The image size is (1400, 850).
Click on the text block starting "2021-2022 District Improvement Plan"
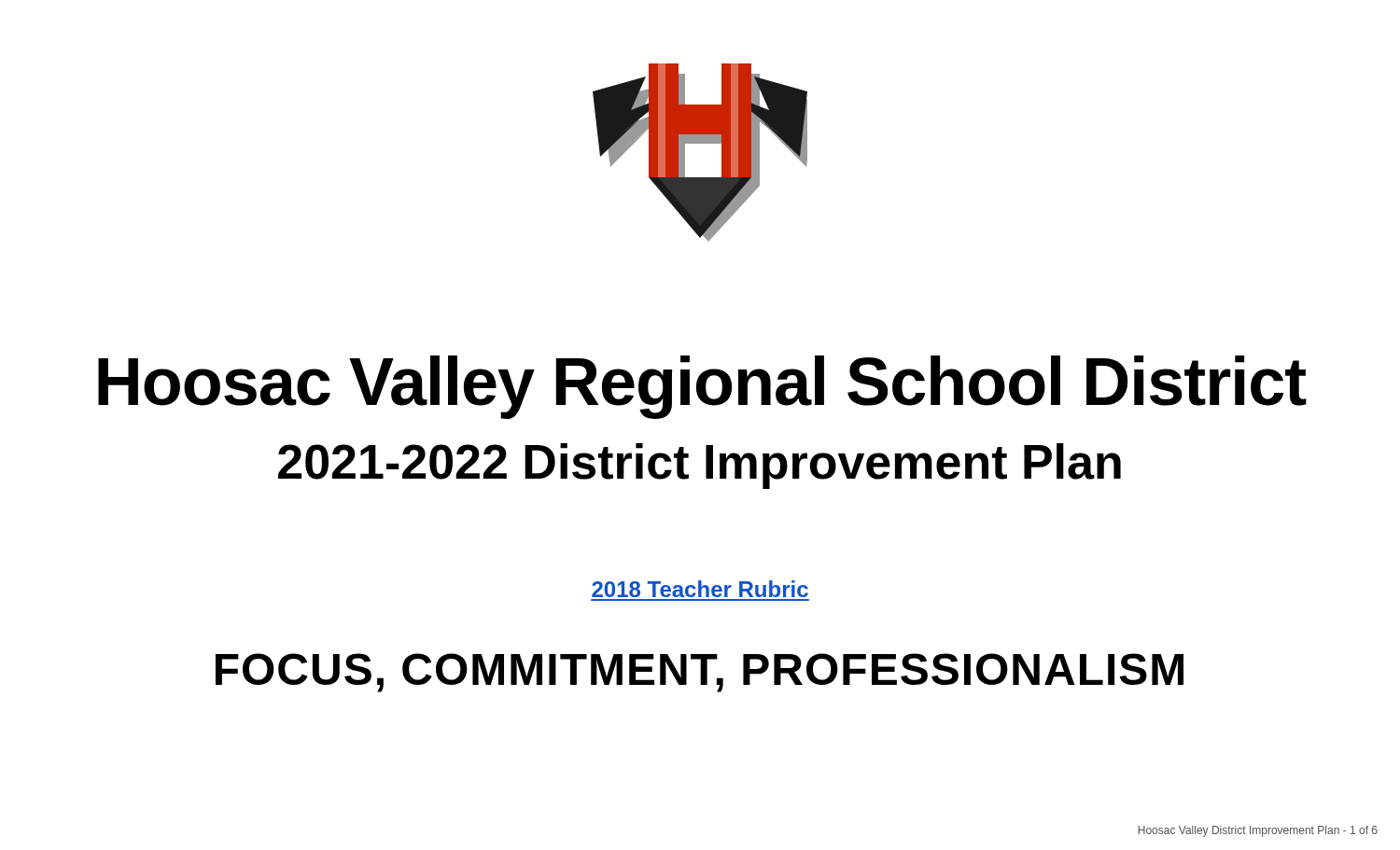(x=700, y=462)
